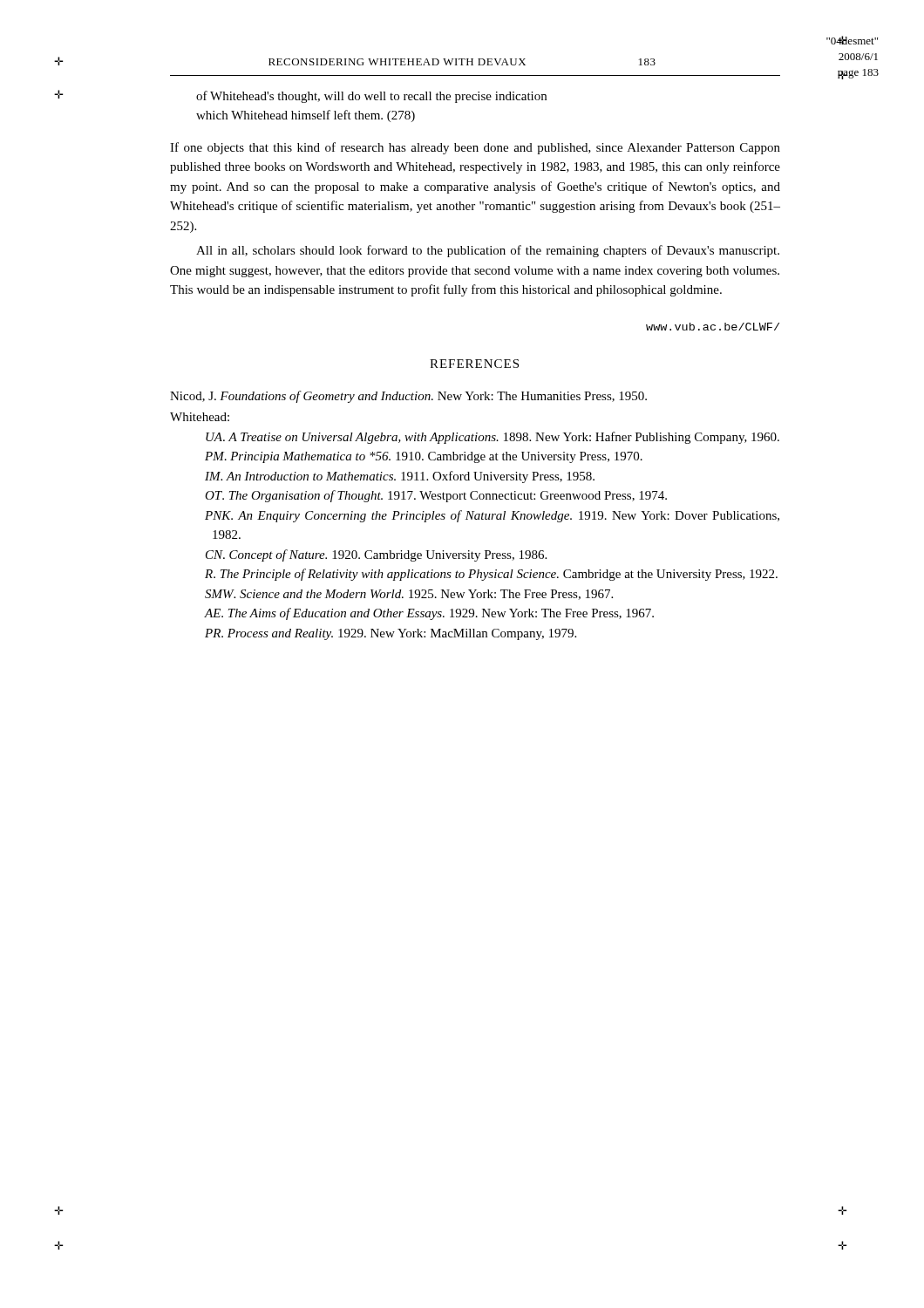Click the passage that begins "AE. The Aims of Education and"

pyautogui.click(x=430, y=613)
